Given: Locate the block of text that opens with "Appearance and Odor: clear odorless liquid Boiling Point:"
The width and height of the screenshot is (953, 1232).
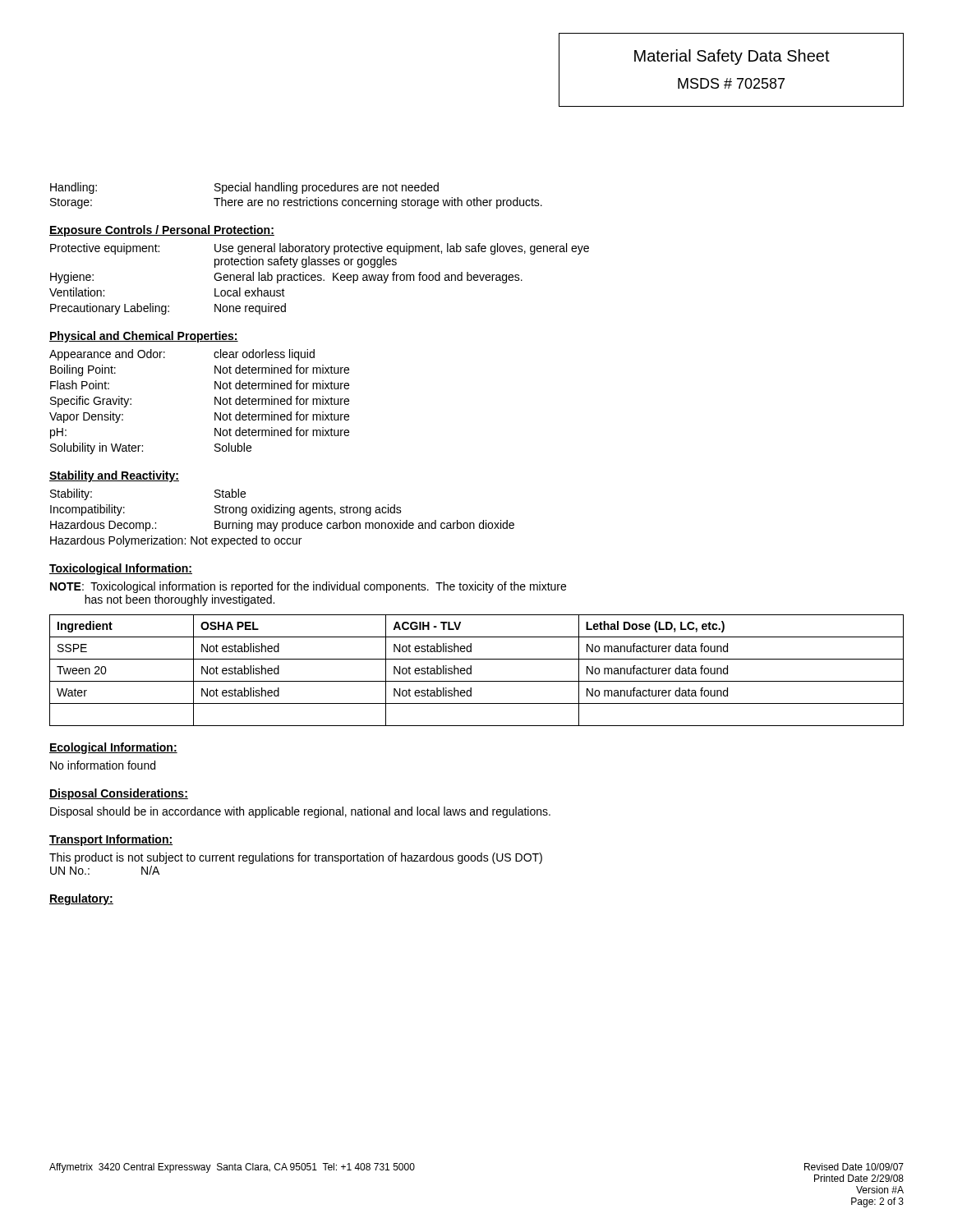Looking at the screenshot, I should 108,354.
